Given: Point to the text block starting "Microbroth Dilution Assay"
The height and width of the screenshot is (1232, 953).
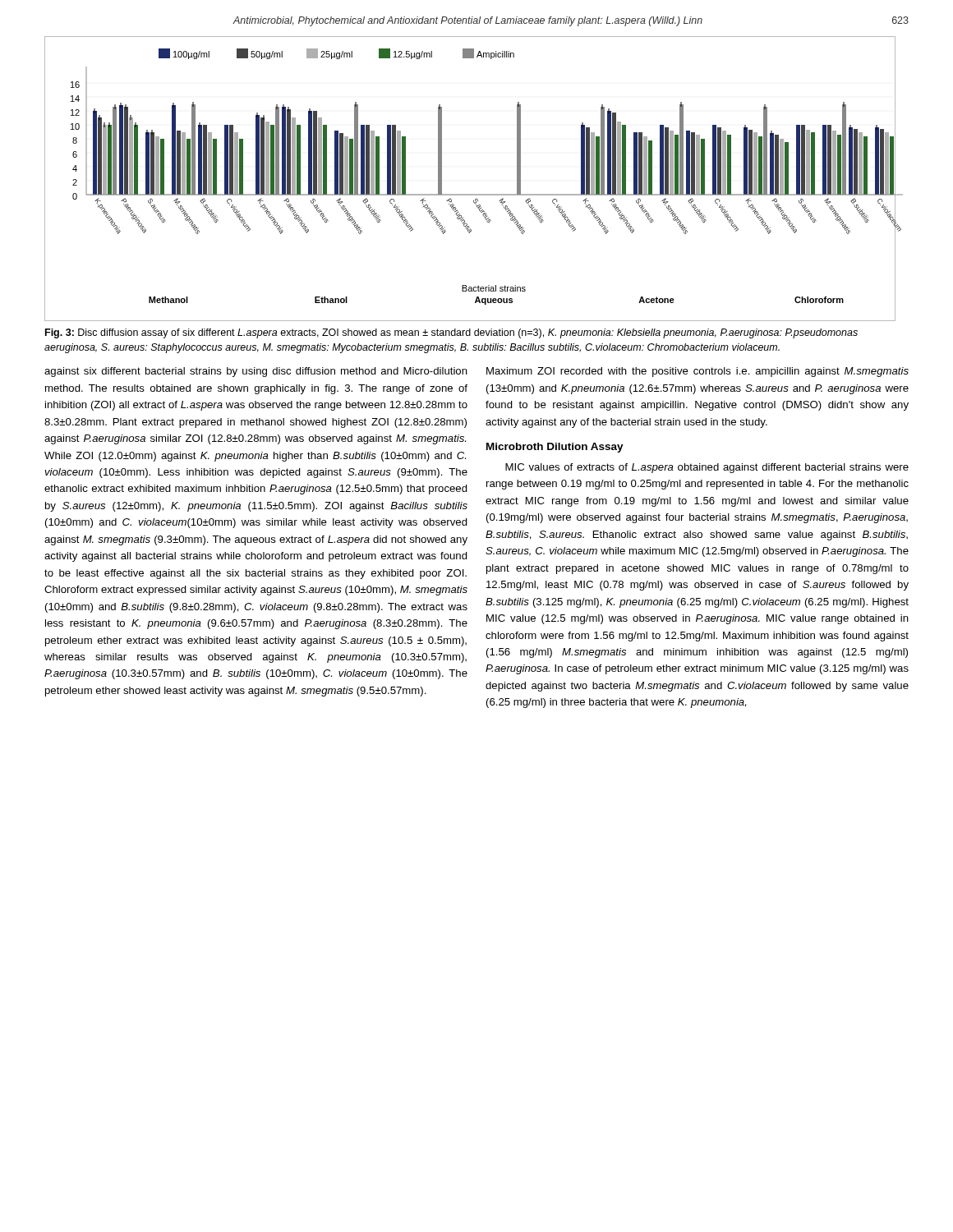Looking at the screenshot, I should point(554,446).
